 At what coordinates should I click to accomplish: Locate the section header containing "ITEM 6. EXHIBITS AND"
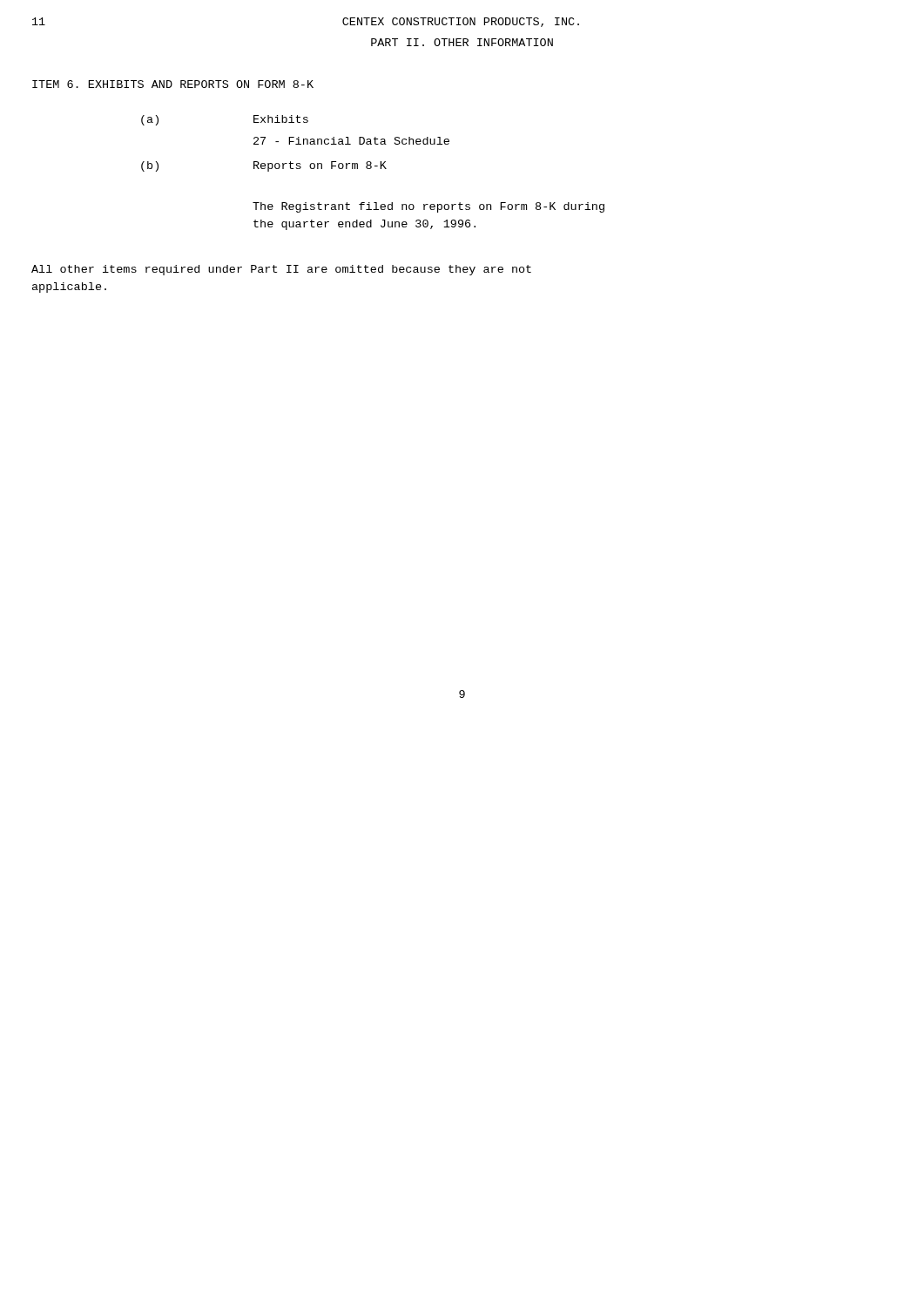172,85
